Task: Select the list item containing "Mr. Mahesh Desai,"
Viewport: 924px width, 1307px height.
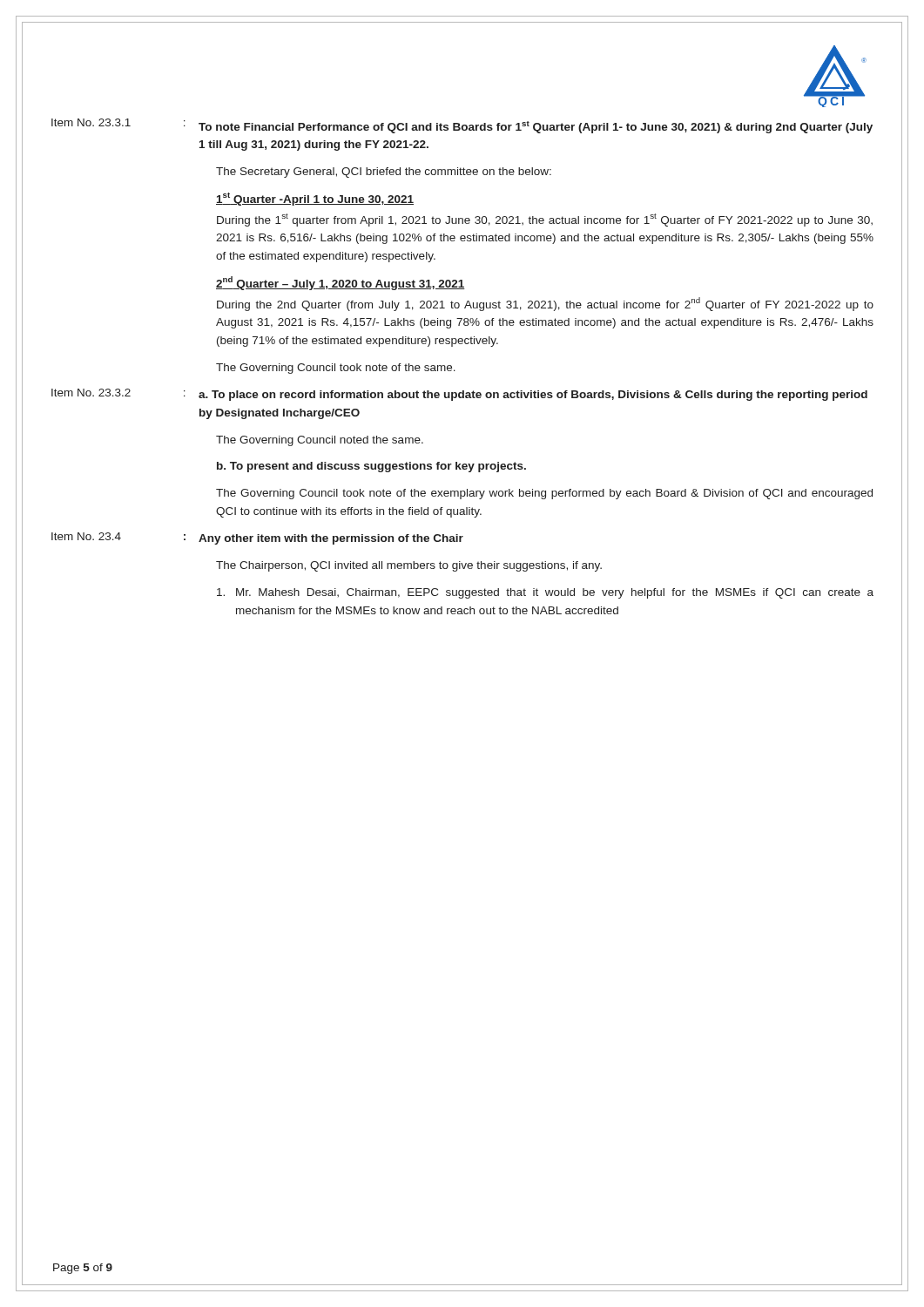Action: click(x=545, y=602)
